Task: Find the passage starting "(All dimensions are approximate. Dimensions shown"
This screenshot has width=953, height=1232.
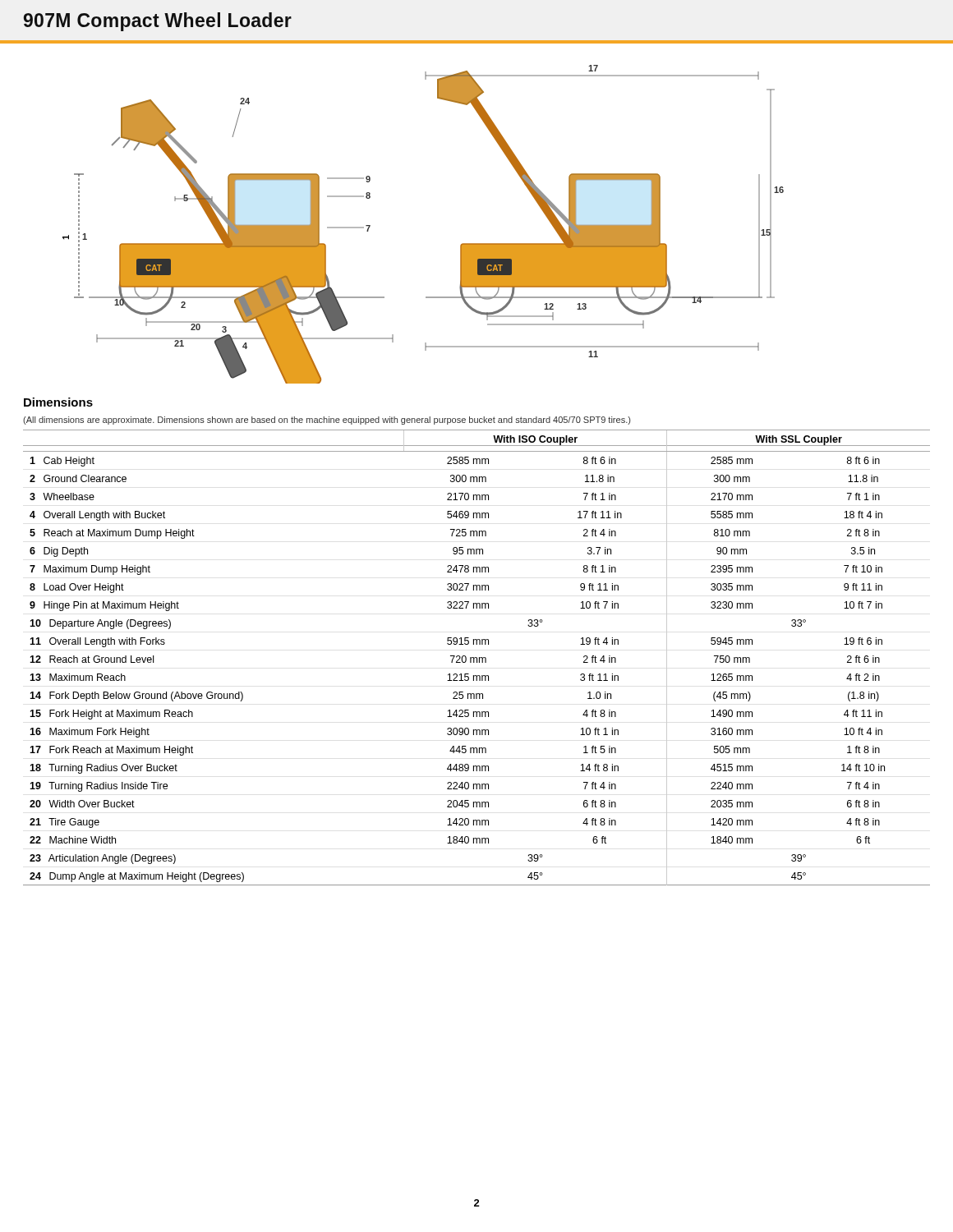Action: point(327,420)
